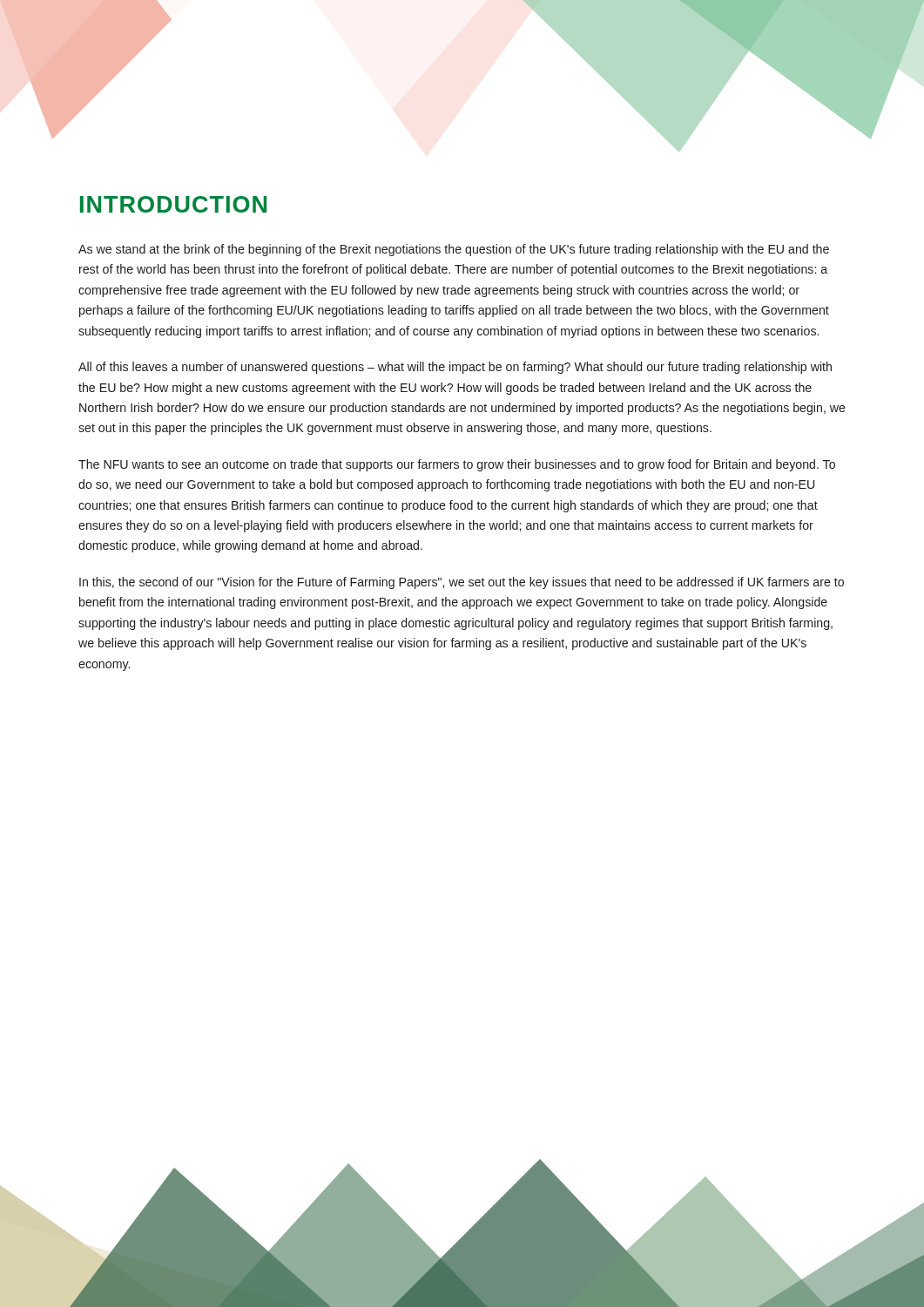
Task: Where is the passage that starts "As we stand at the"?
Action: tap(454, 290)
